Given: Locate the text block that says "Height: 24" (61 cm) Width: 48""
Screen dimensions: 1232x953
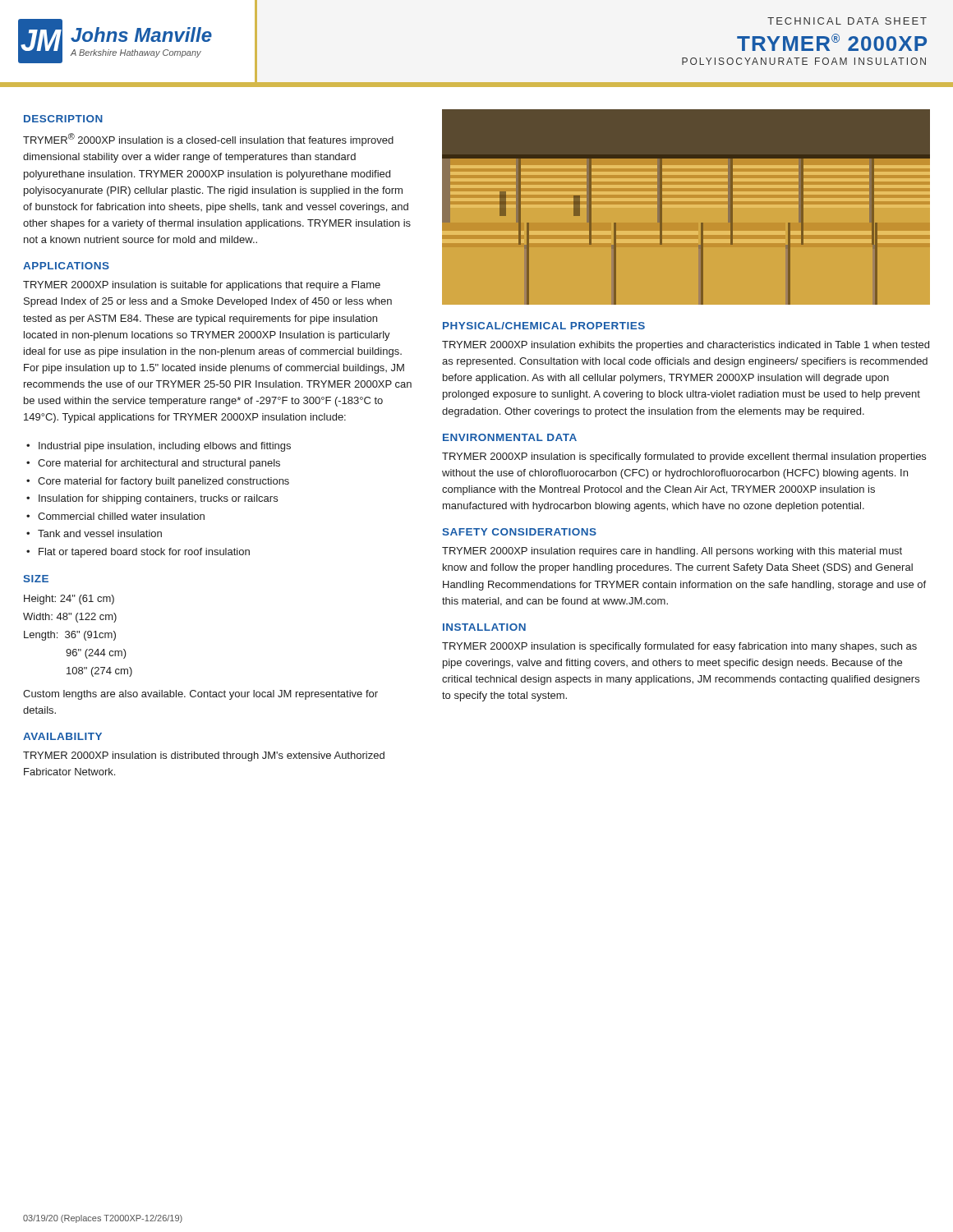Looking at the screenshot, I should point(78,636).
